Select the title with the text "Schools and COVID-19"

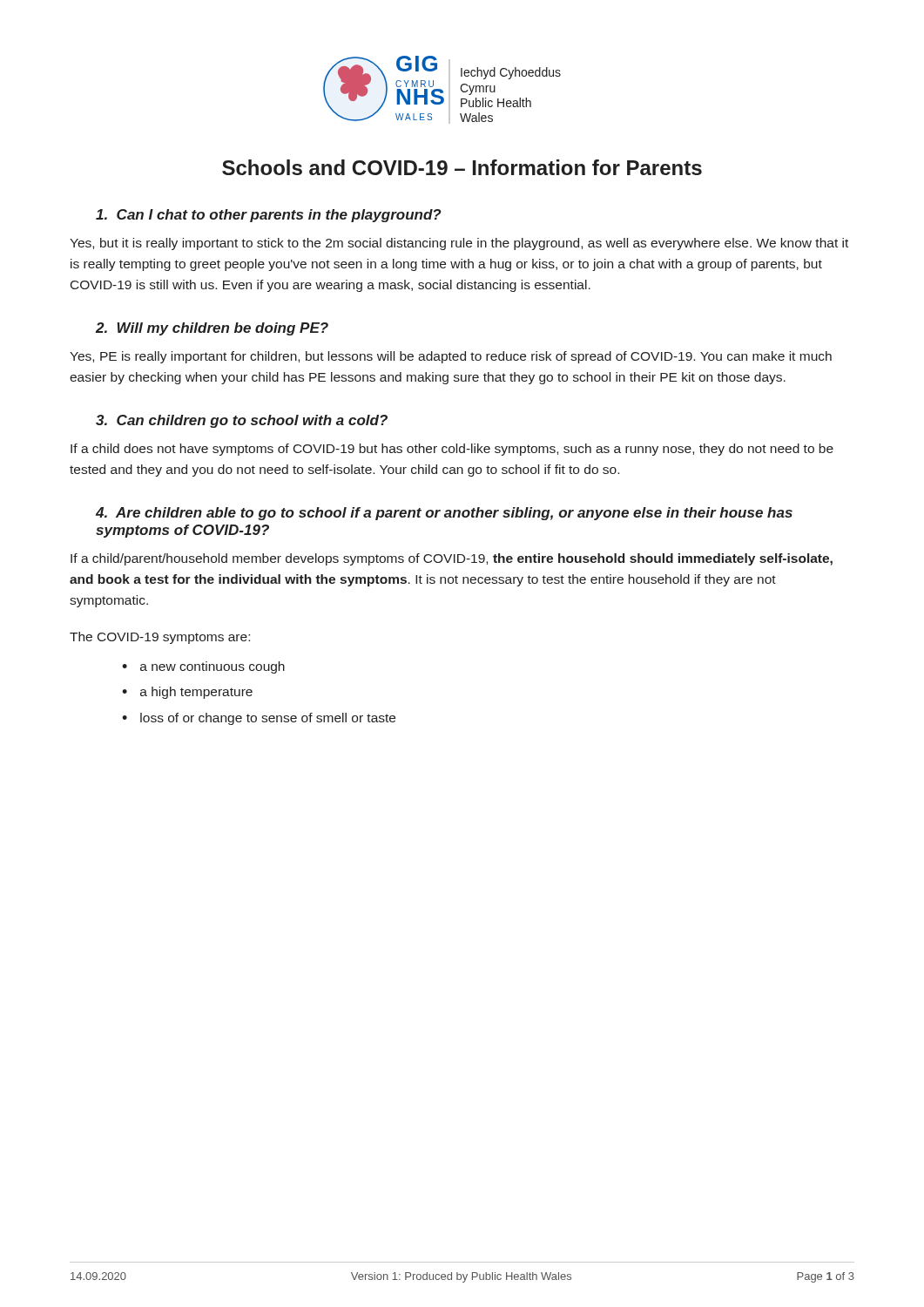pos(462,168)
